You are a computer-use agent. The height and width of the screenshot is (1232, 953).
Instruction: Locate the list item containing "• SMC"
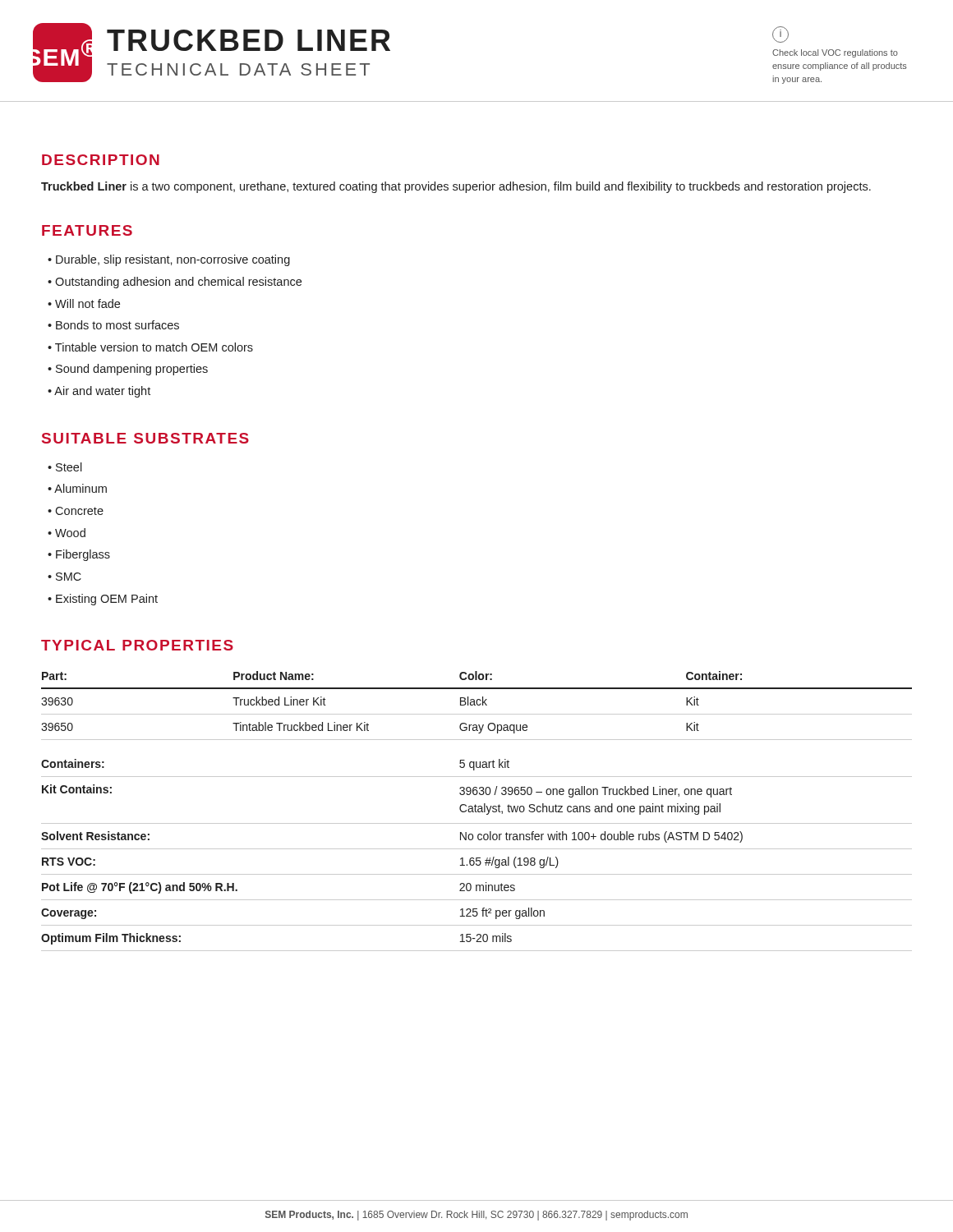click(65, 577)
